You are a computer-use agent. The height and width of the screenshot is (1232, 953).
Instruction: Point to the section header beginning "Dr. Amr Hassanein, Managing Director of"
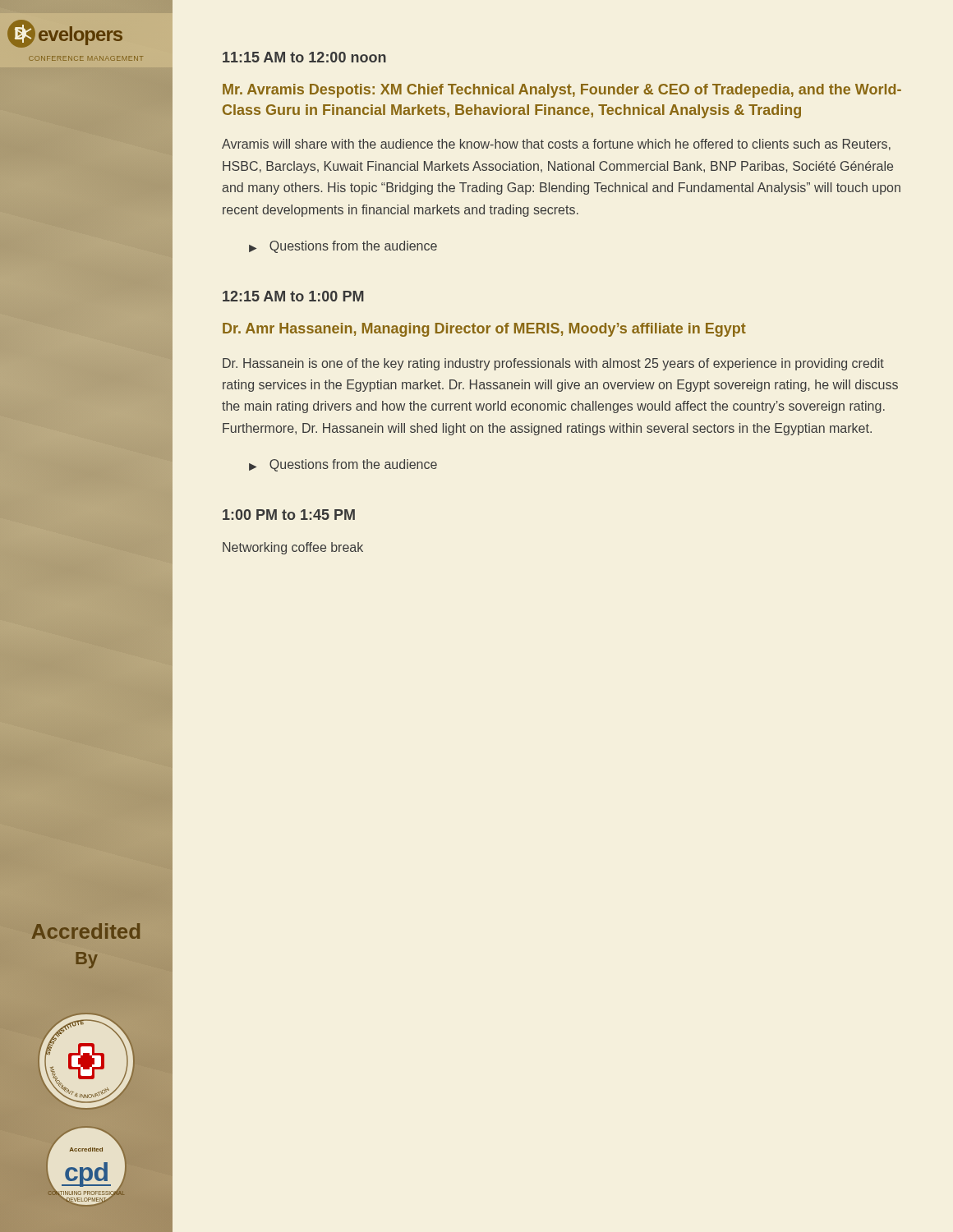(563, 329)
